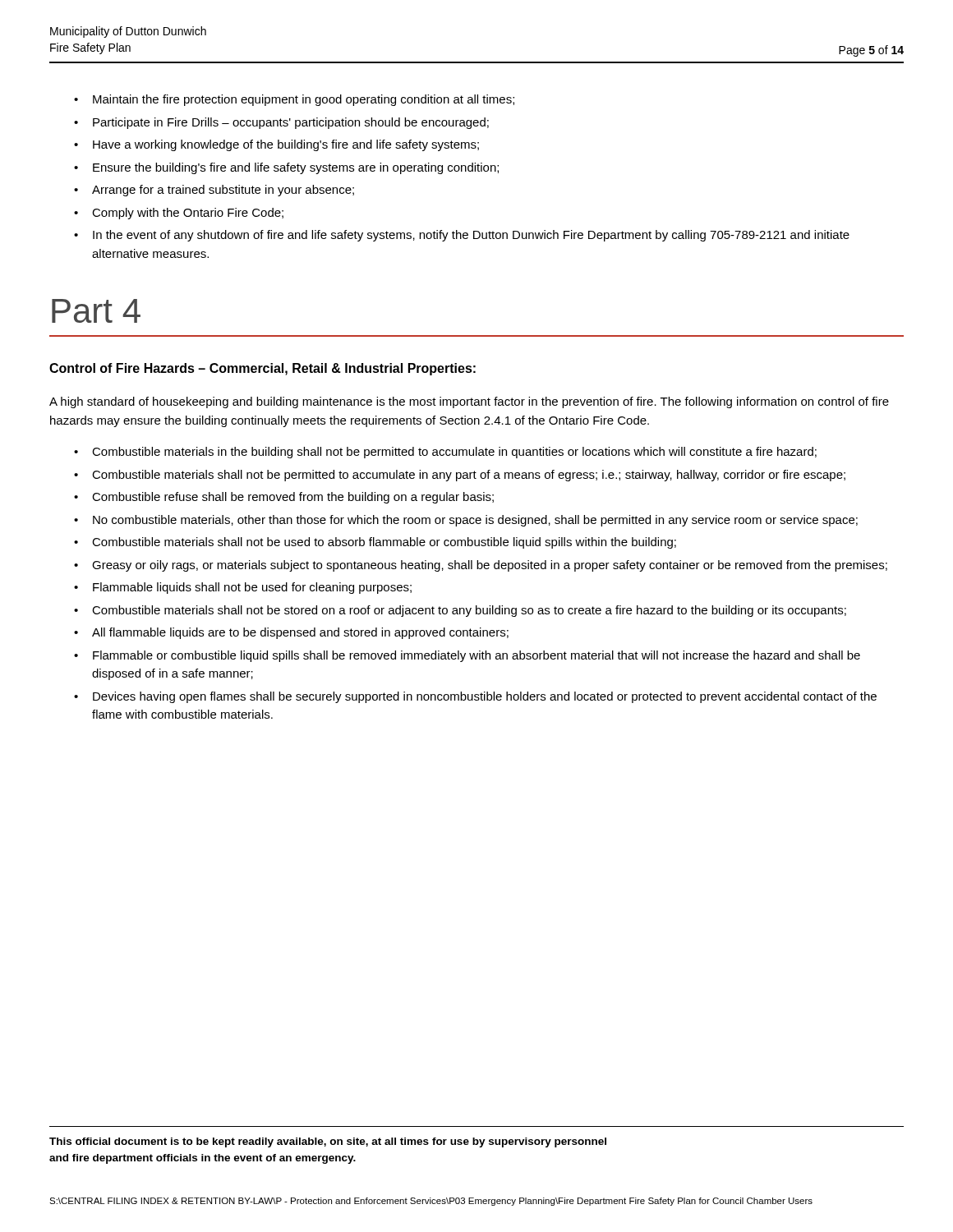The height and width of the screenshot is (1232, 953).
Task: Locate the list item that says "Have a working knowledge"
Action: (x=286, y=144)
